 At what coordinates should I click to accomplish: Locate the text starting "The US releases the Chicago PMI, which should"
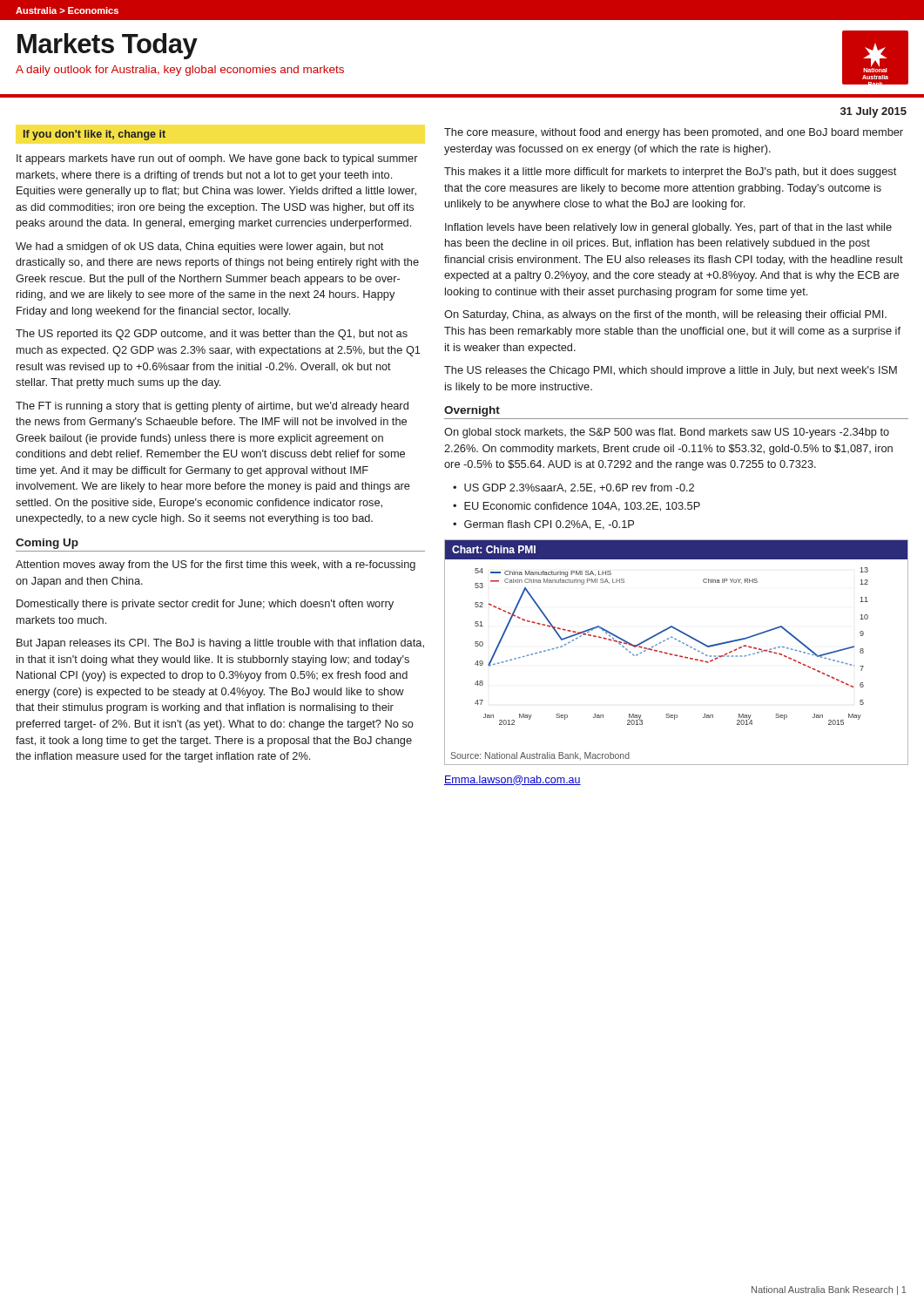point(671,378)
